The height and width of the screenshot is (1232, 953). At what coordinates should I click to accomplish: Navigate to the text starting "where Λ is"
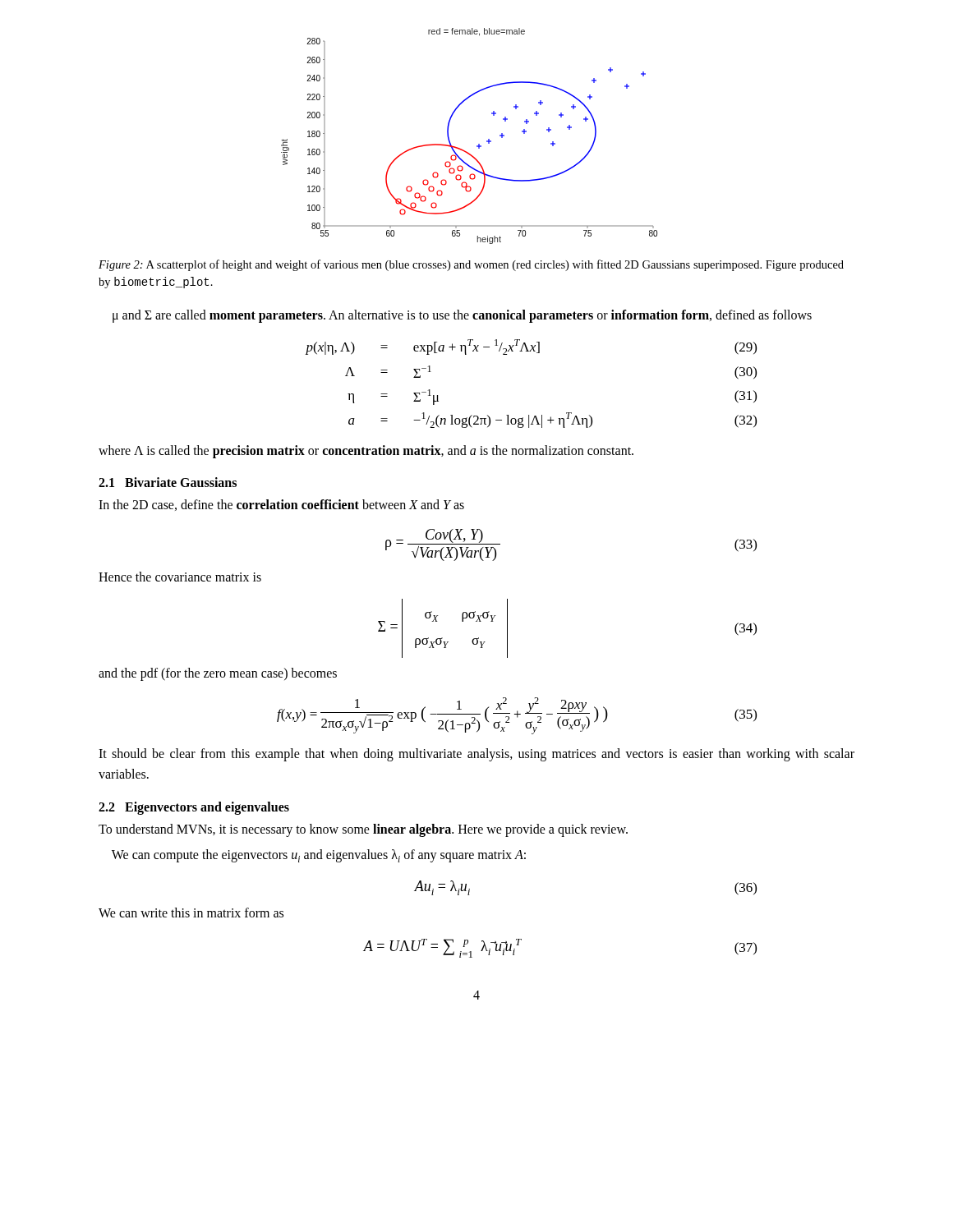(366, 450)
